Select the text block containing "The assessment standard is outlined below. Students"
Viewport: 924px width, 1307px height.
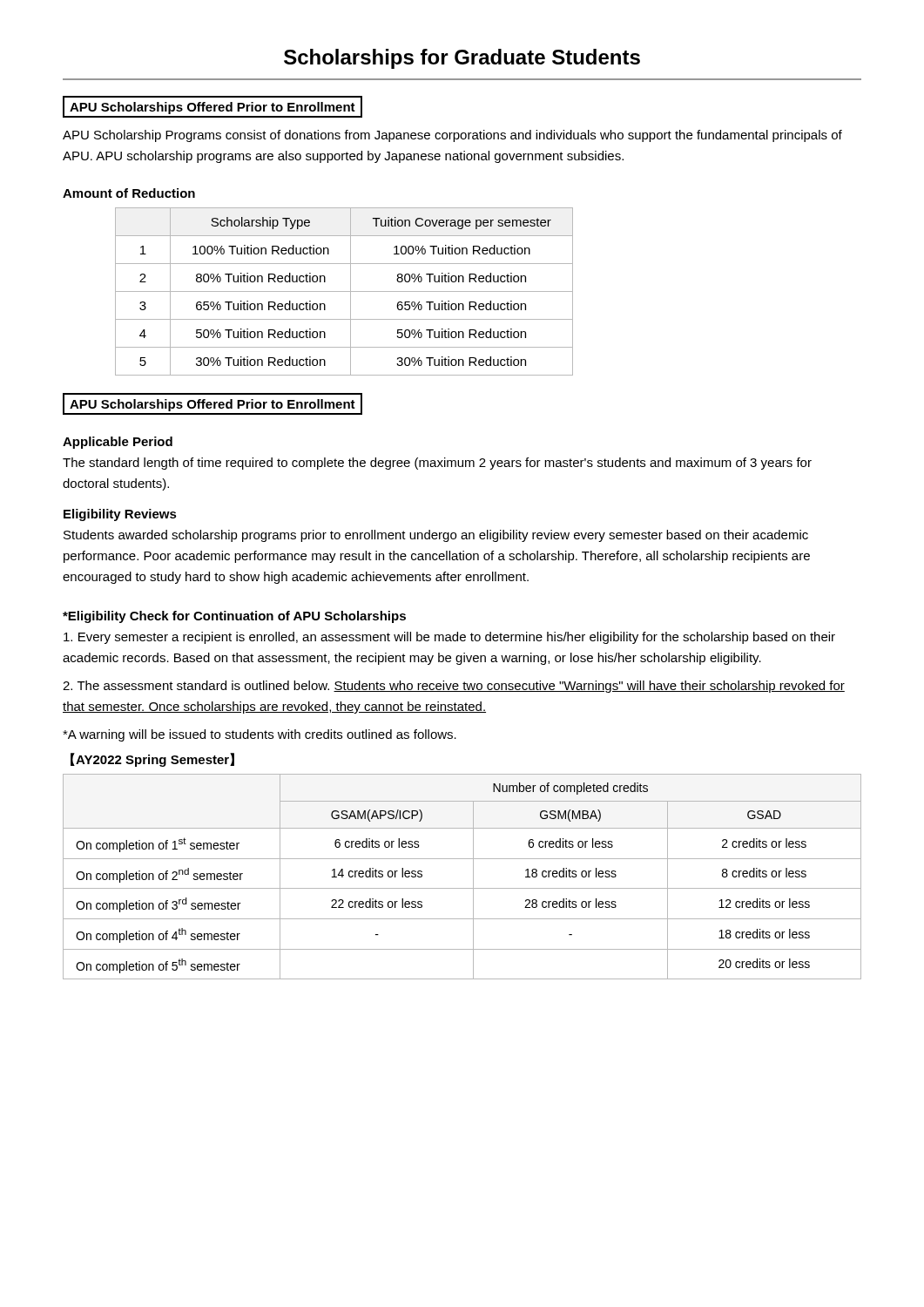454,696
